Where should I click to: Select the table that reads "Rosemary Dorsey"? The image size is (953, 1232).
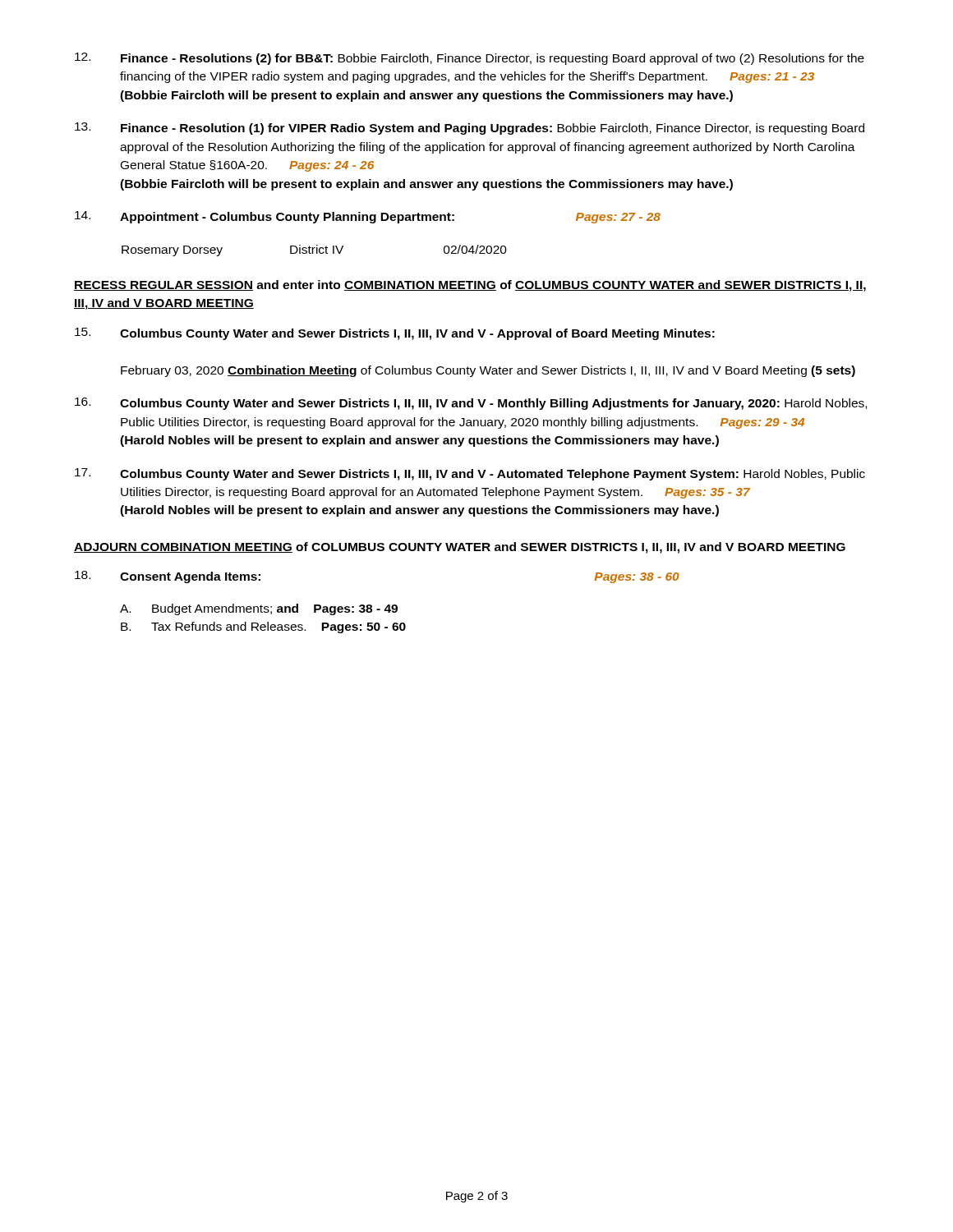click(x=476, y=249)
